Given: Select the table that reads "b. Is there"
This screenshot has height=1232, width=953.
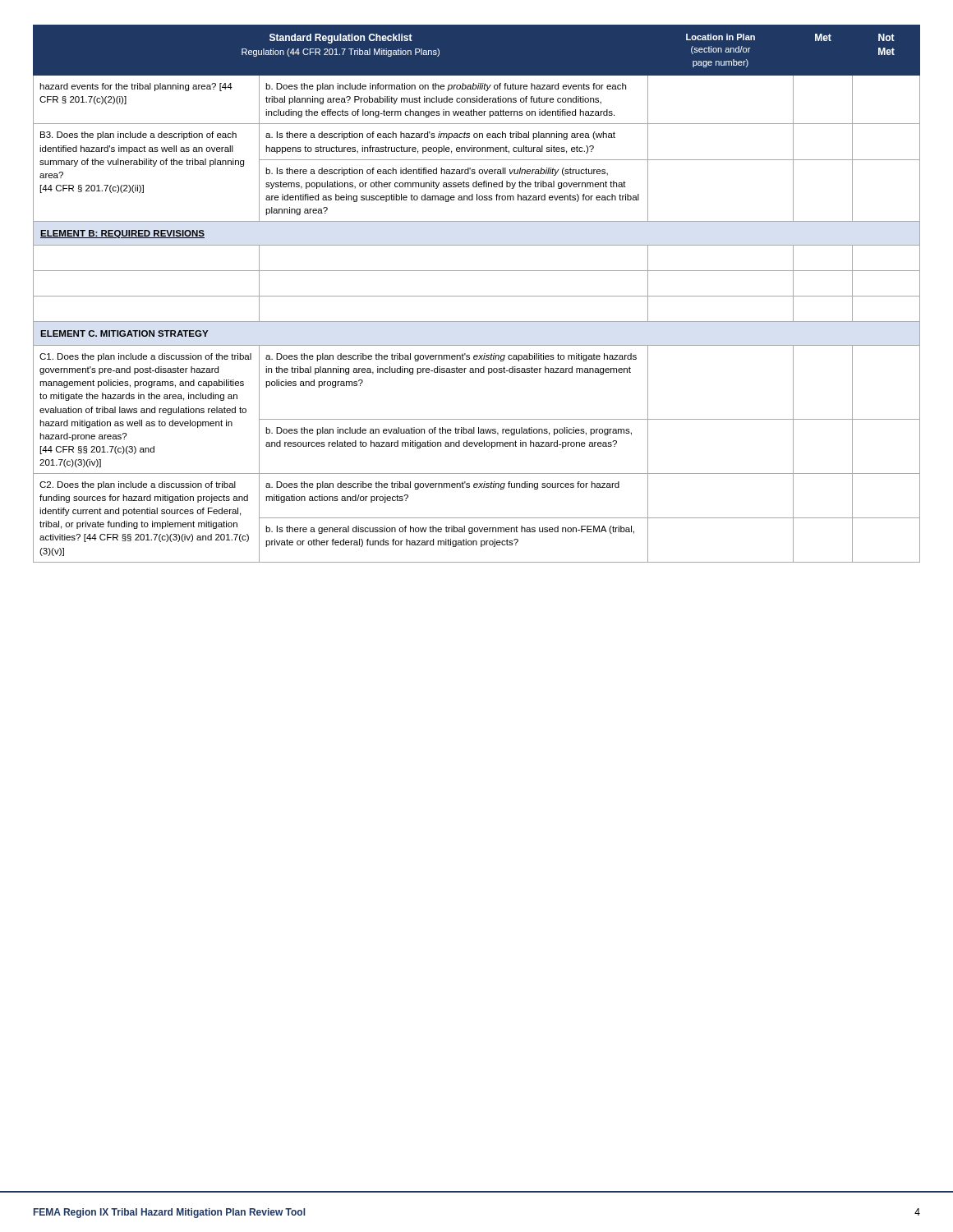Looking at the screenshot, I should click(x=476, y=293).
